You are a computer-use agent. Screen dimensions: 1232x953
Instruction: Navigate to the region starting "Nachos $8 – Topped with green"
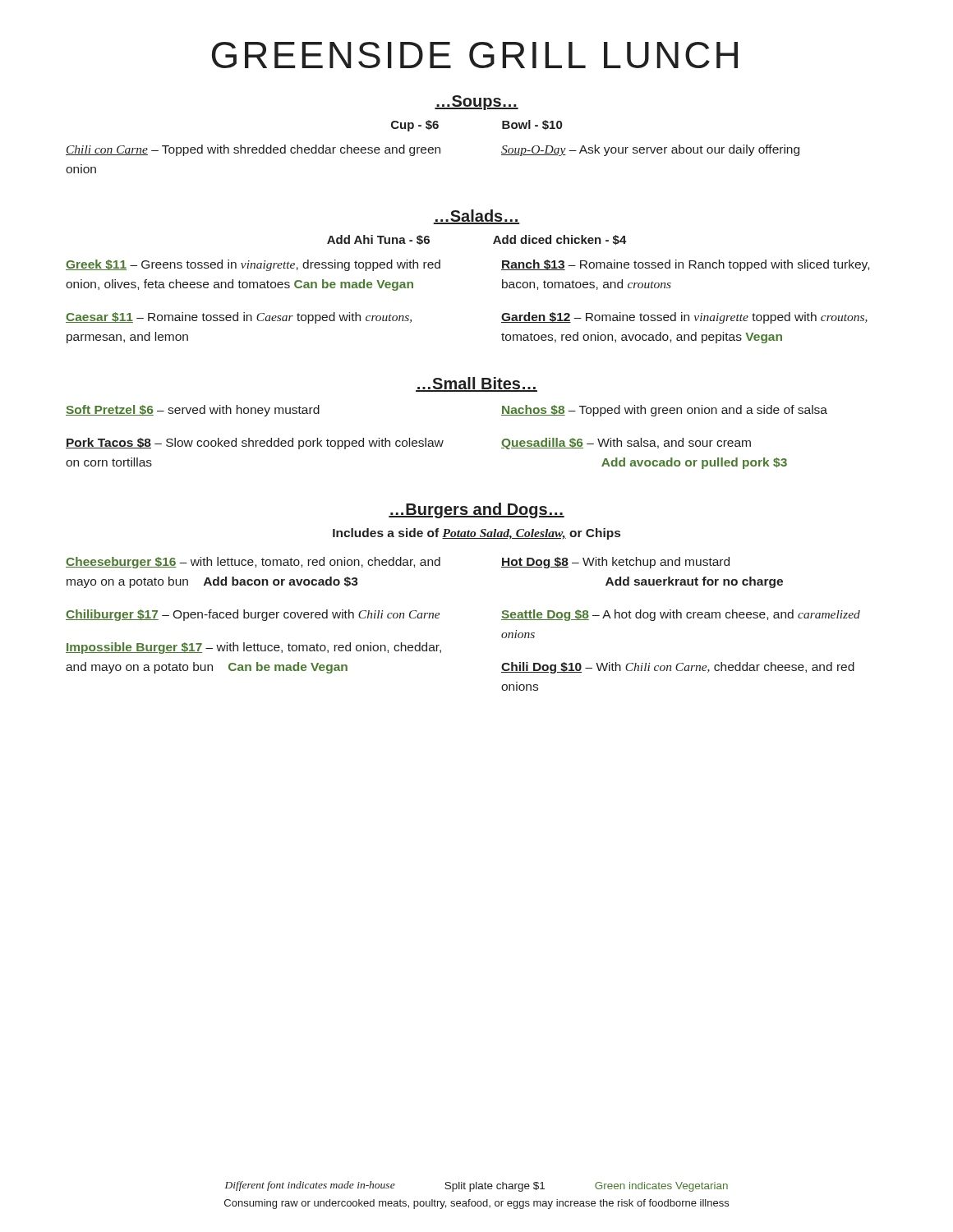coord(664,410)
